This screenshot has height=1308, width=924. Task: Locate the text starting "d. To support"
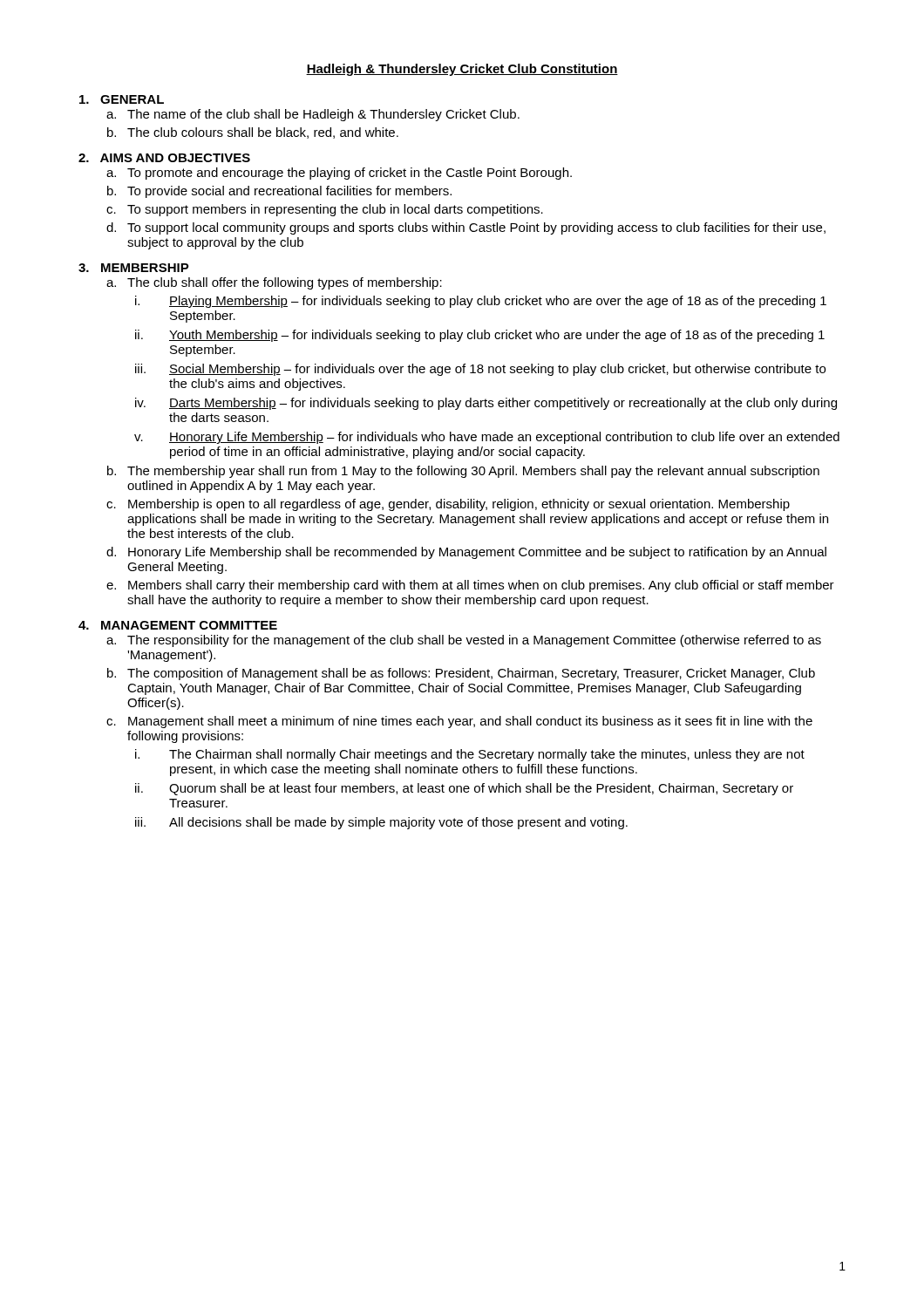click(x=476, y=235)
